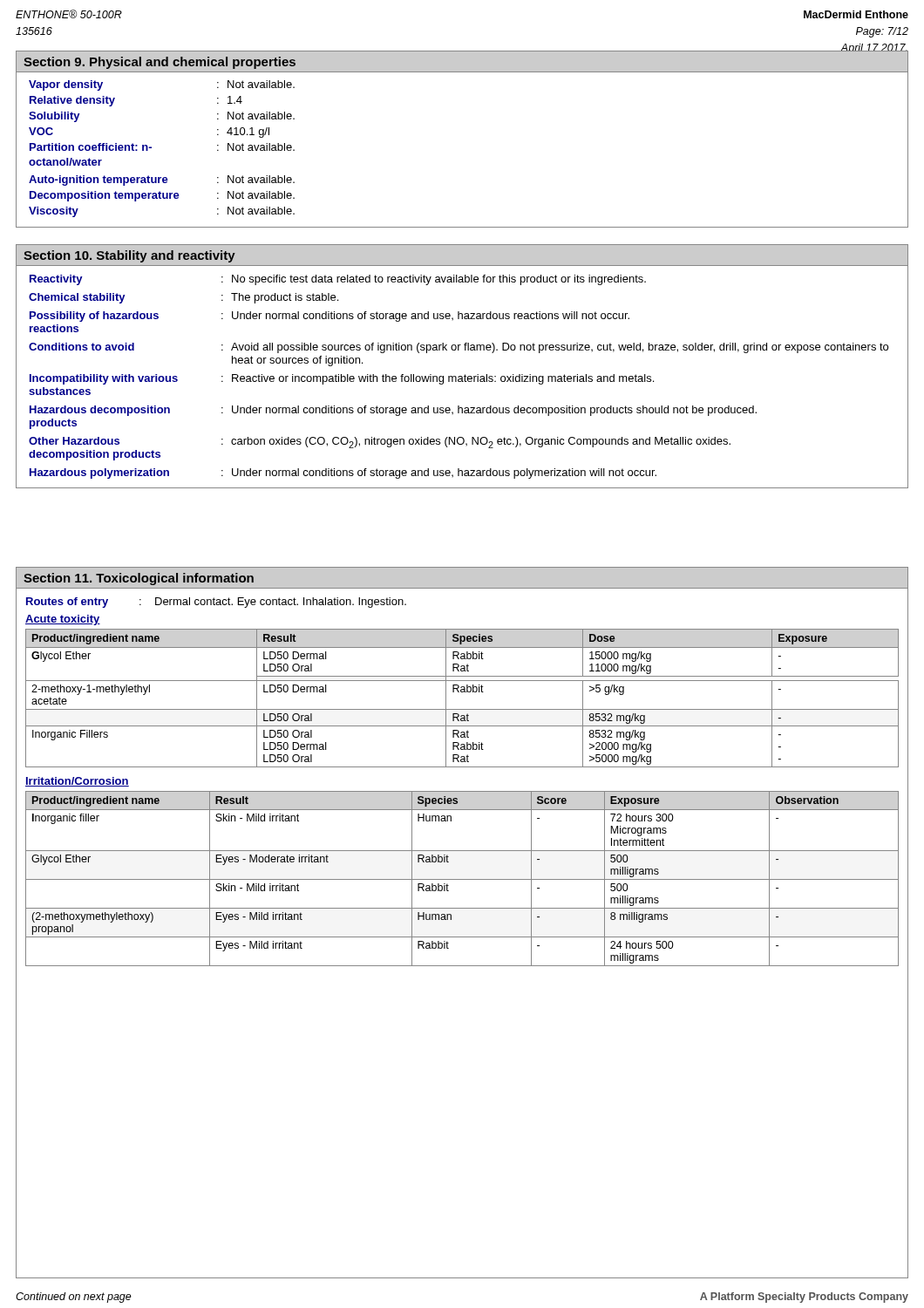Locate the section header that opens with "Section 11. Toxicological information Routes of entry"
Image resolution: width=924 pixels, height=1308 pixels.
tap(462, 922)
